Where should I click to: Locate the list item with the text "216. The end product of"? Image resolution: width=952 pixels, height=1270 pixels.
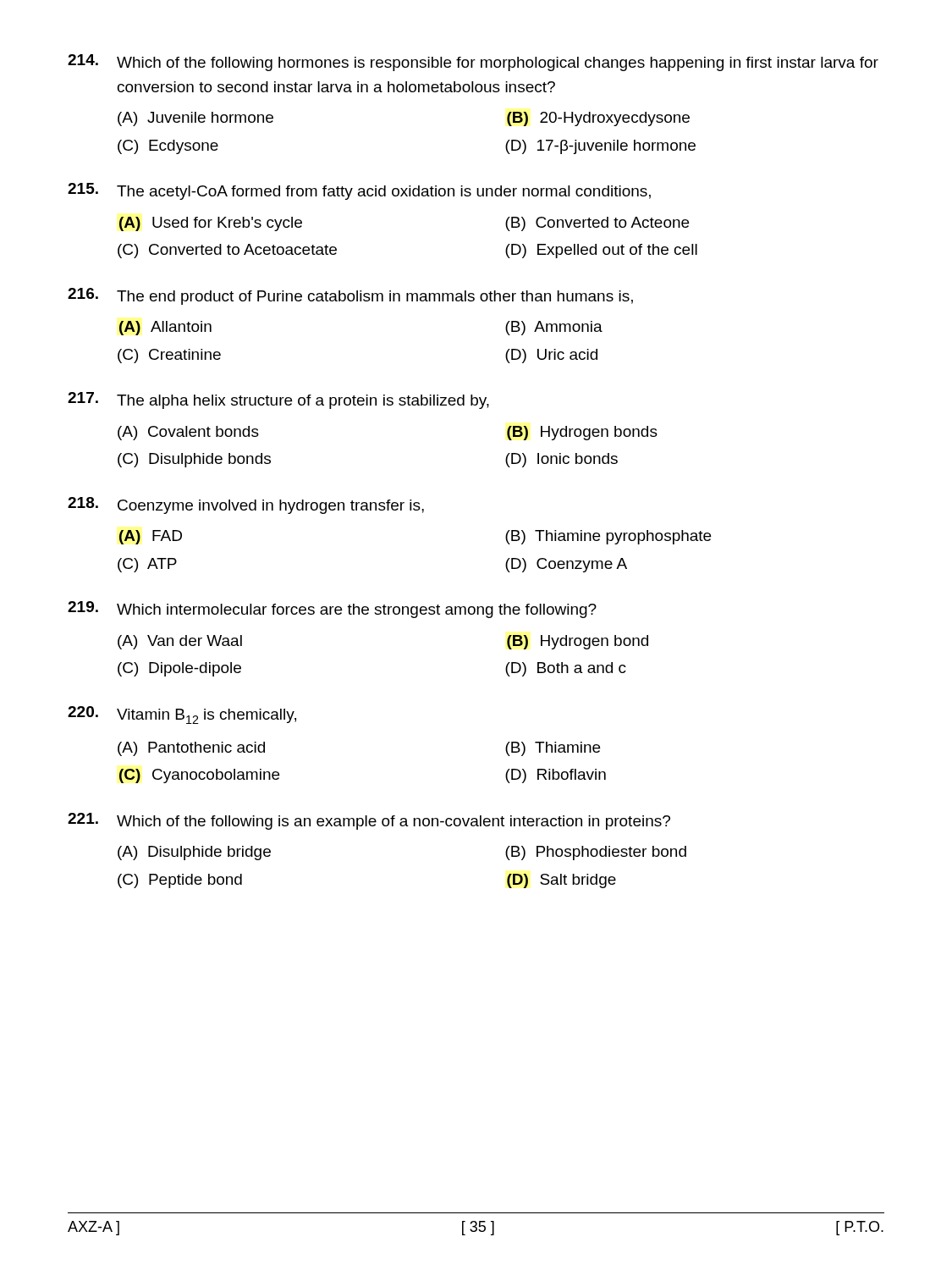(350, 296)
